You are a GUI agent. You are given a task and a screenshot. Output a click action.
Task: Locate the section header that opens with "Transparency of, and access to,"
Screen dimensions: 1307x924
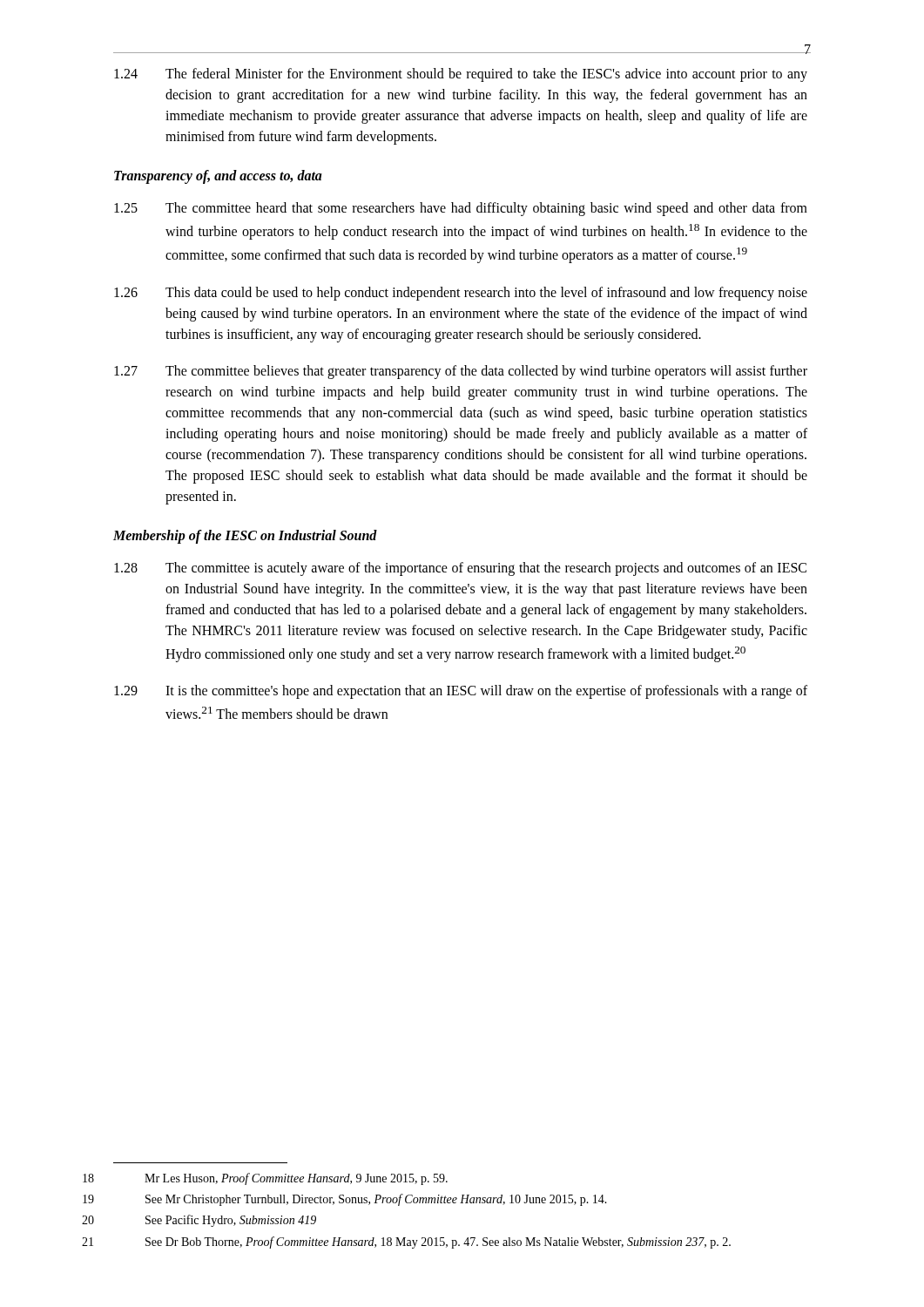(x=218, y=176)
